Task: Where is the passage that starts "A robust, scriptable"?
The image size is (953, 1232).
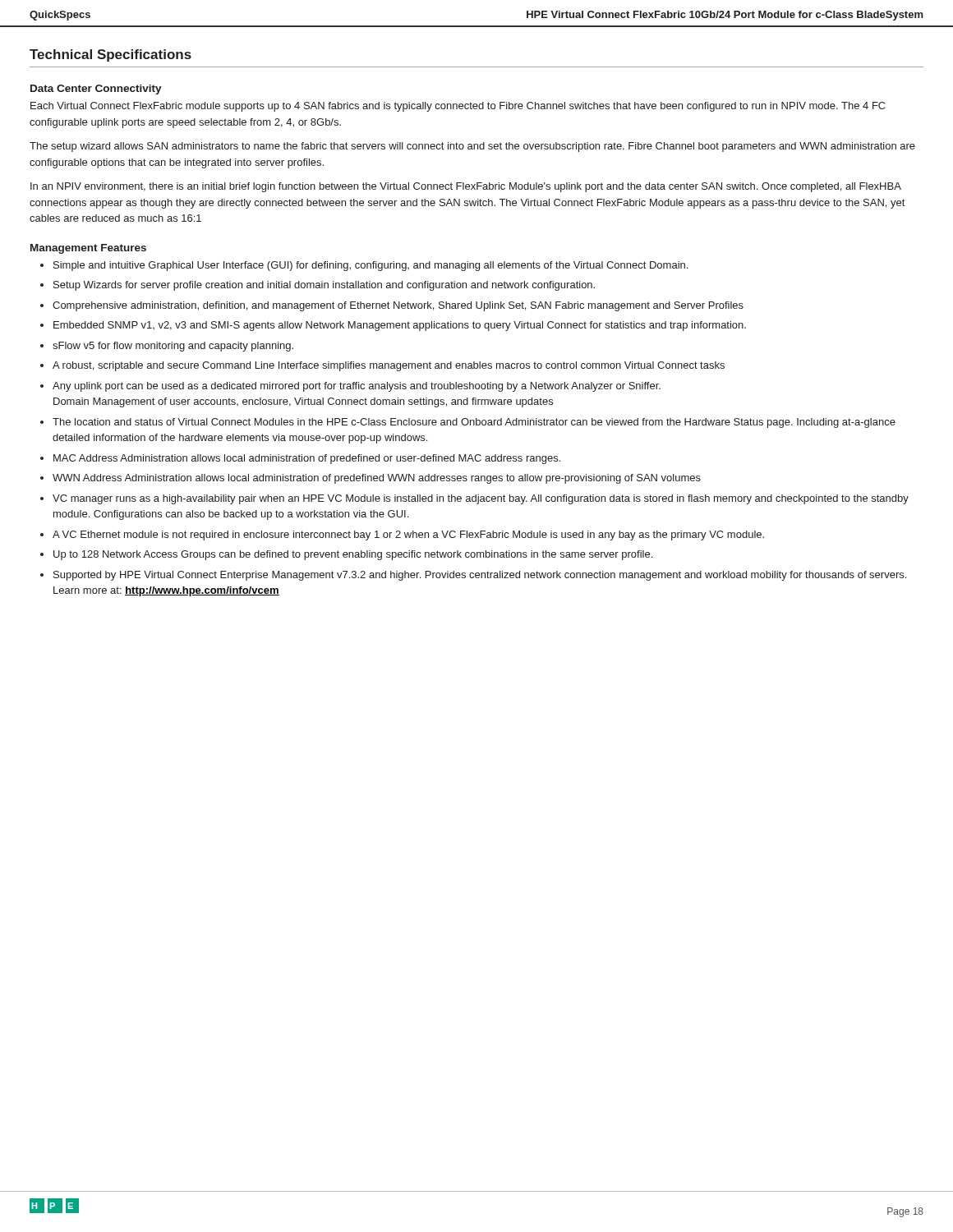Action: pos(389,365)
